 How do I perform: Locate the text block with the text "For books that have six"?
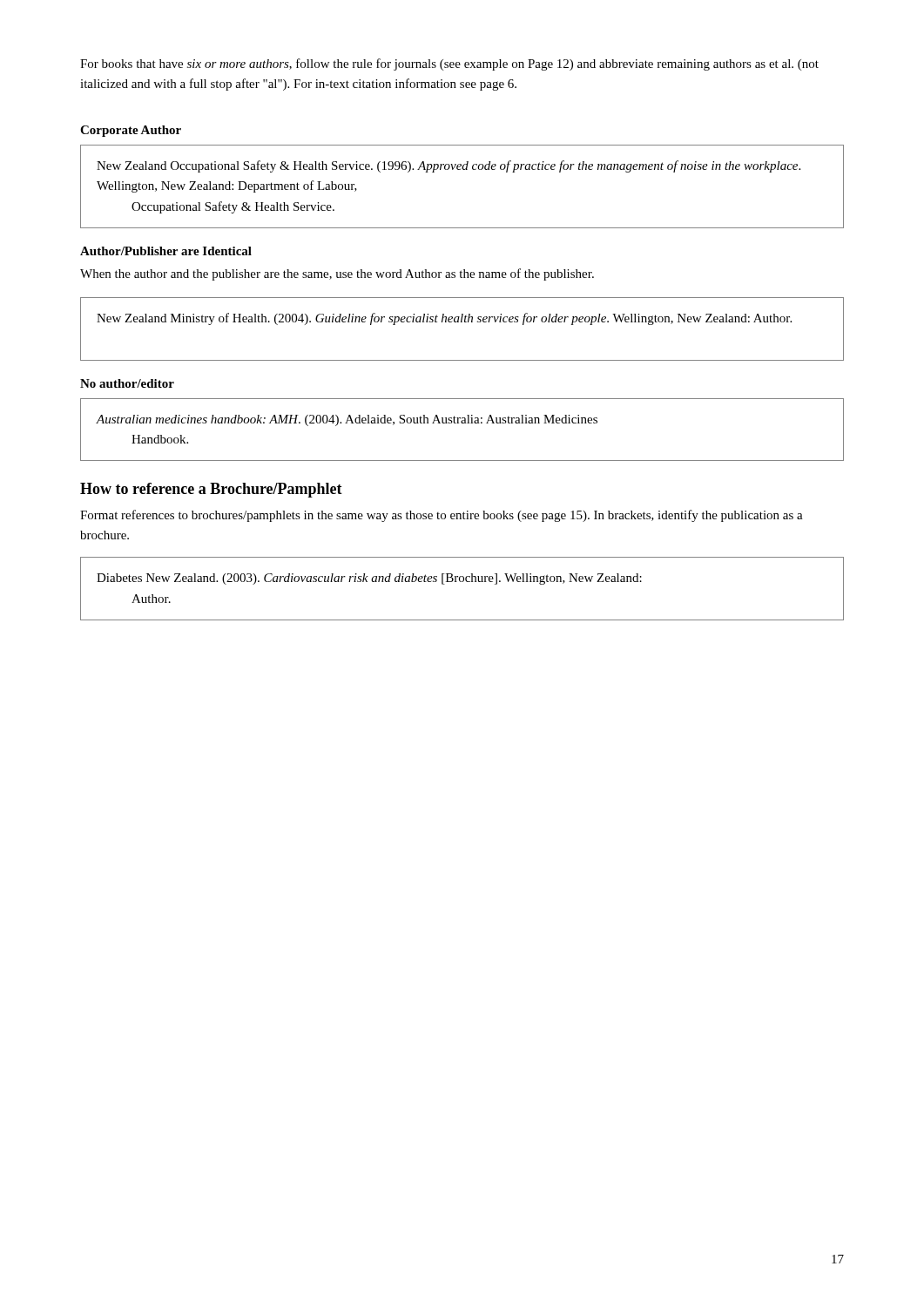[x=449, y=73]
